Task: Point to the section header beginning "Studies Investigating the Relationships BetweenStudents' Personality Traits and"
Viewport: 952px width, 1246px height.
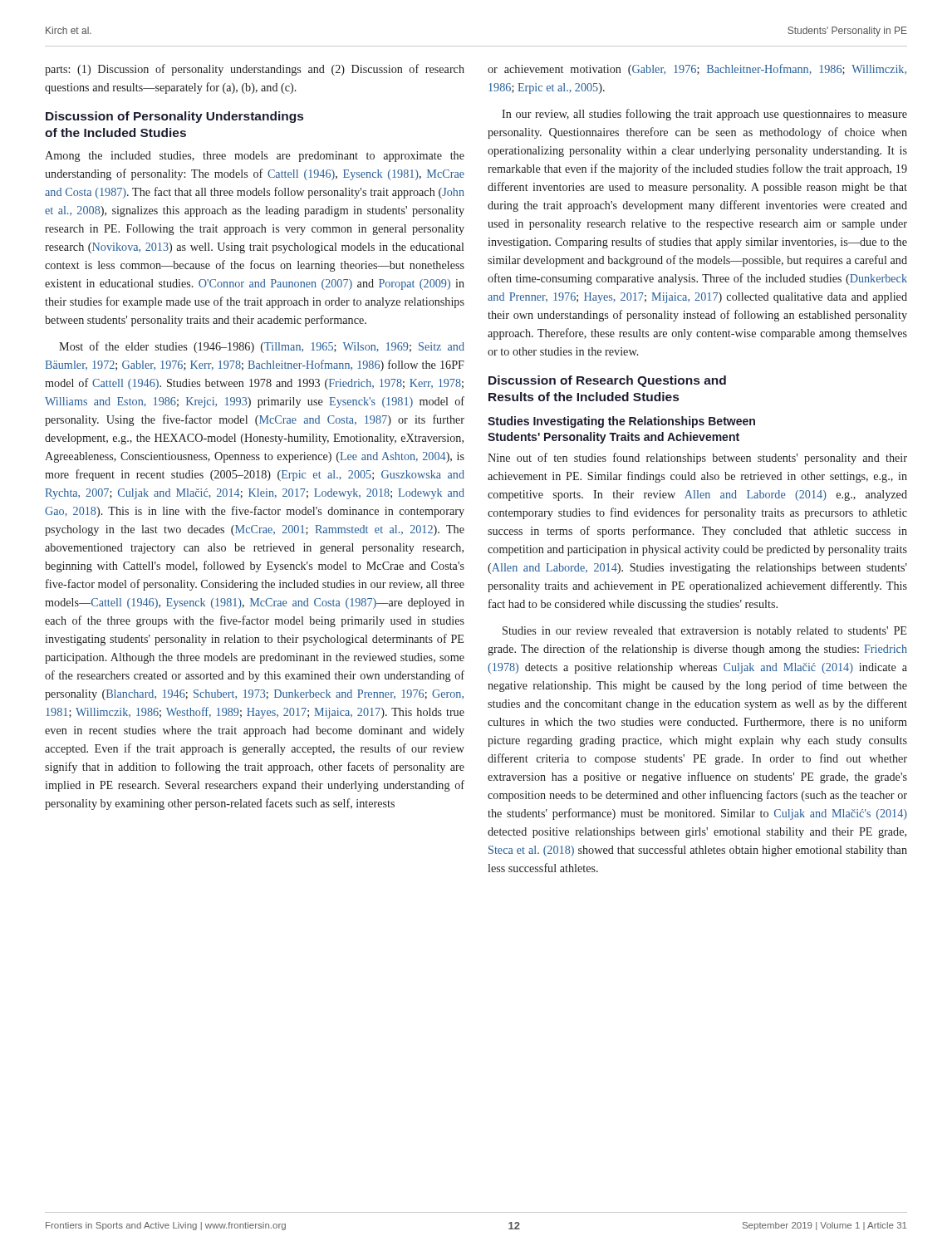Action: pyautogui.click(x=622, y=429)
